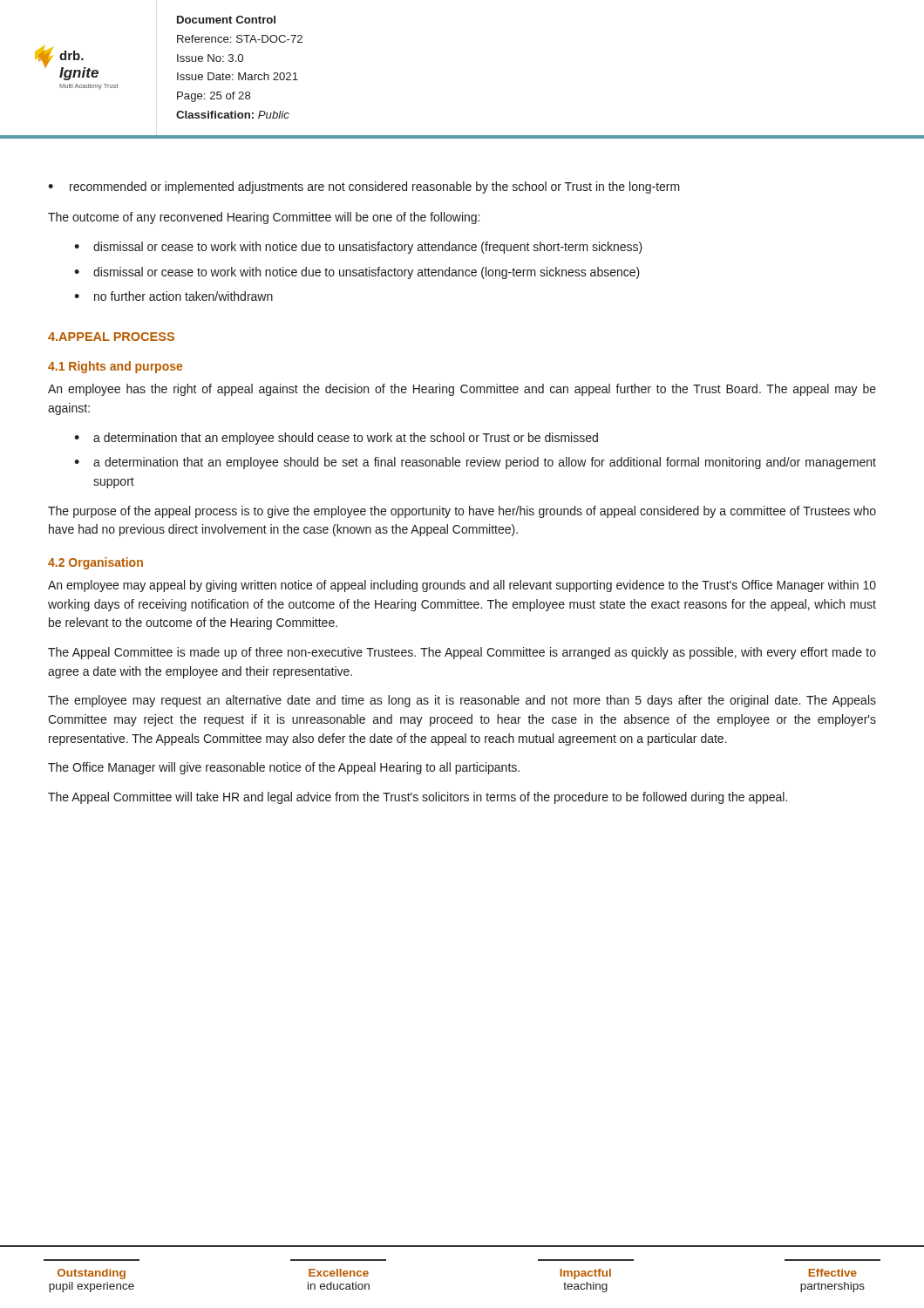Find the block on this page that starts "An employee may appeal by"

point(462,604)
